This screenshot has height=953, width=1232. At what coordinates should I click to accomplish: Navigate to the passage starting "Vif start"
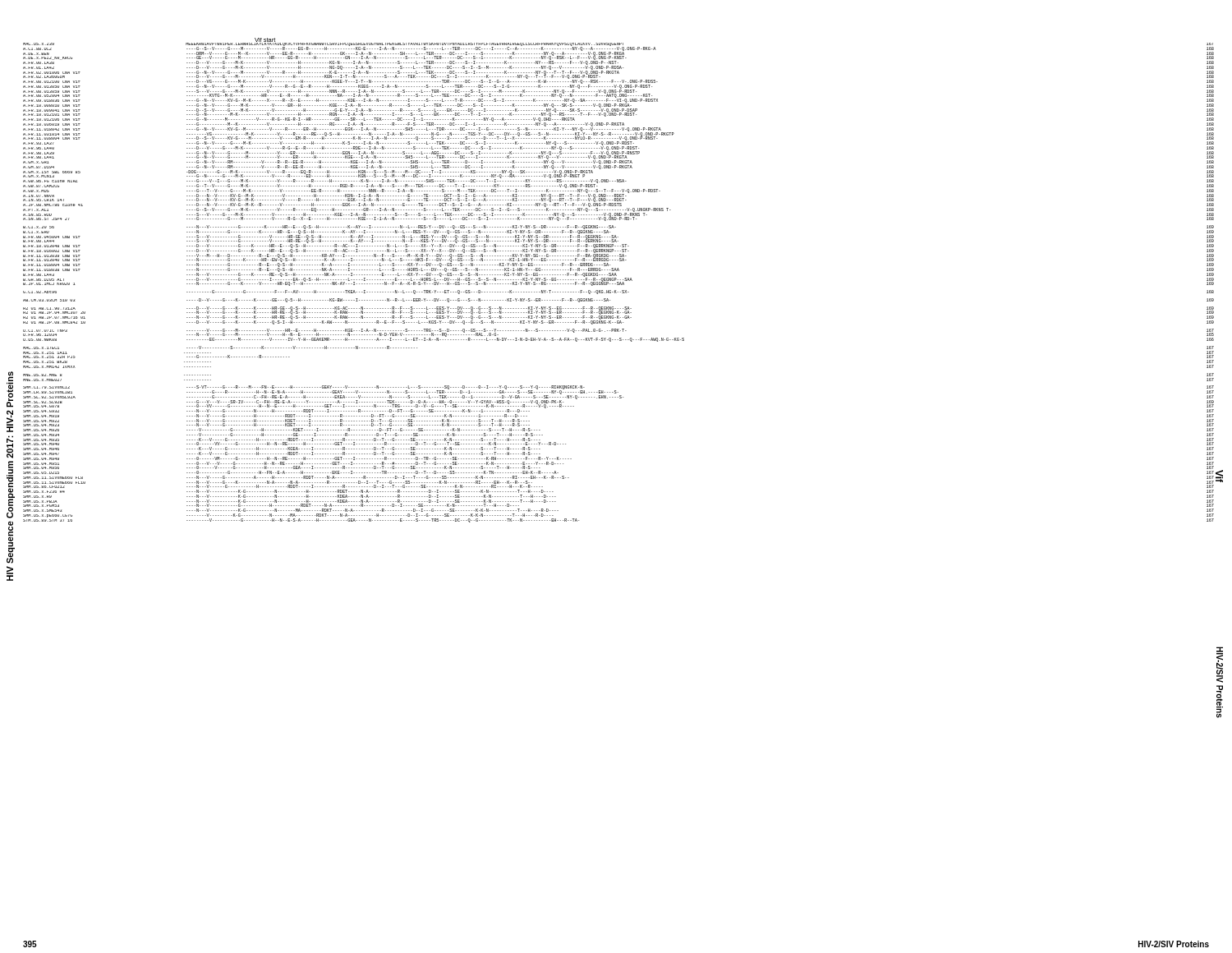[x=265, y=40]
